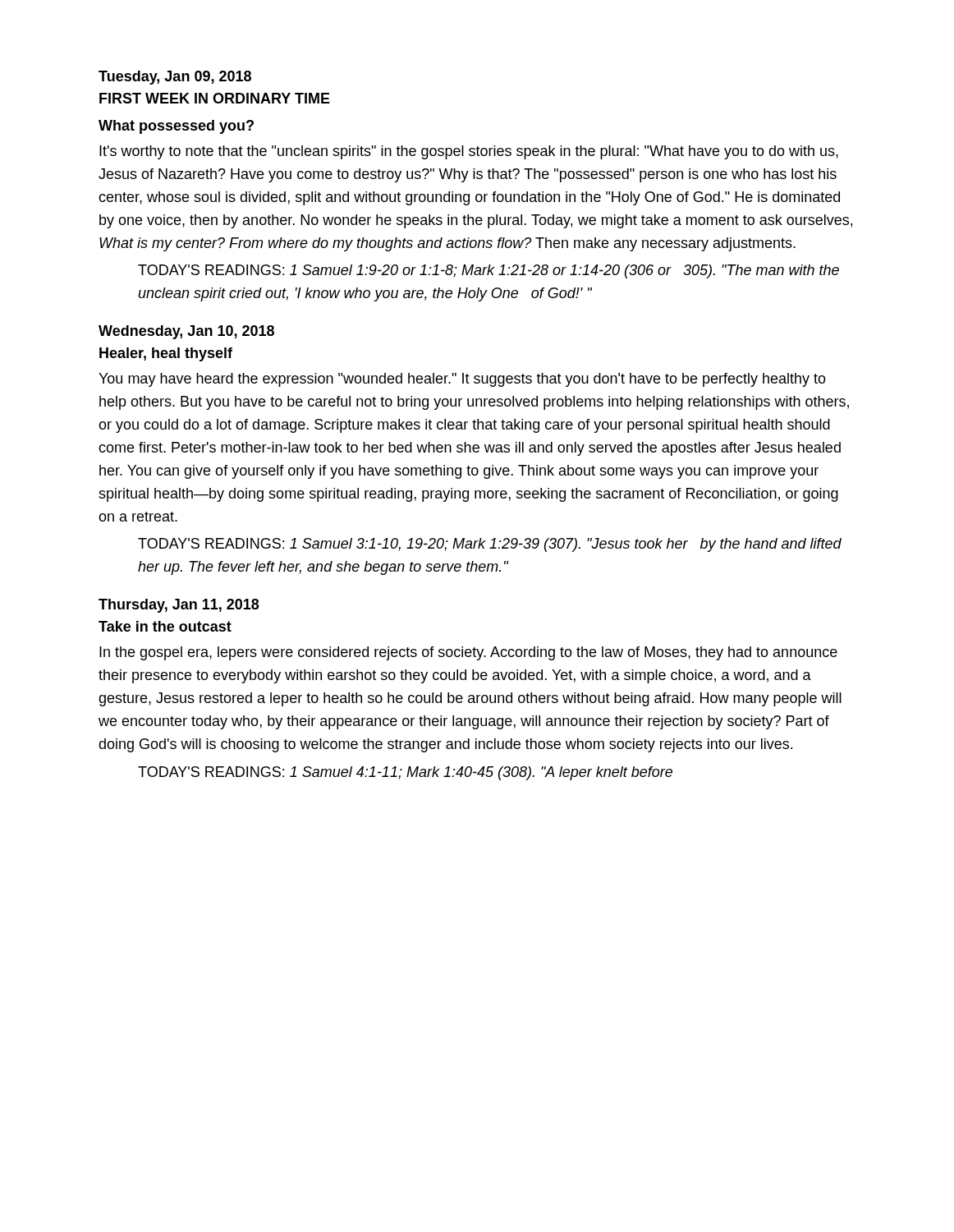The width and height of the screenshot is (954, 1232).
Task: Where does it say "Tuesday, Jan 09, 2018"?
Action: (x=175, y=76)
